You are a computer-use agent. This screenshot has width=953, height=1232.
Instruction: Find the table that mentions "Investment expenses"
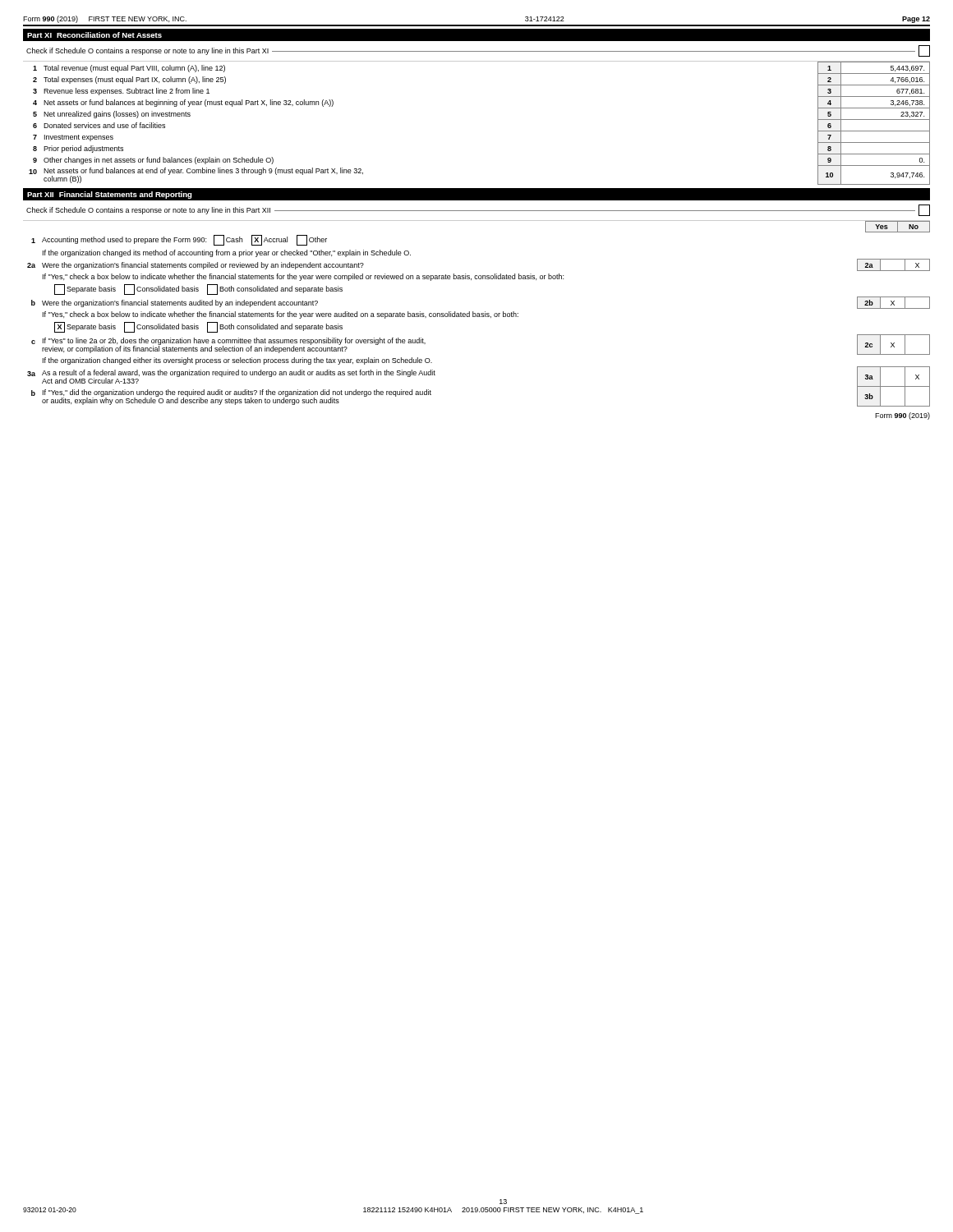pyautogui.click(x=476, y=123)
